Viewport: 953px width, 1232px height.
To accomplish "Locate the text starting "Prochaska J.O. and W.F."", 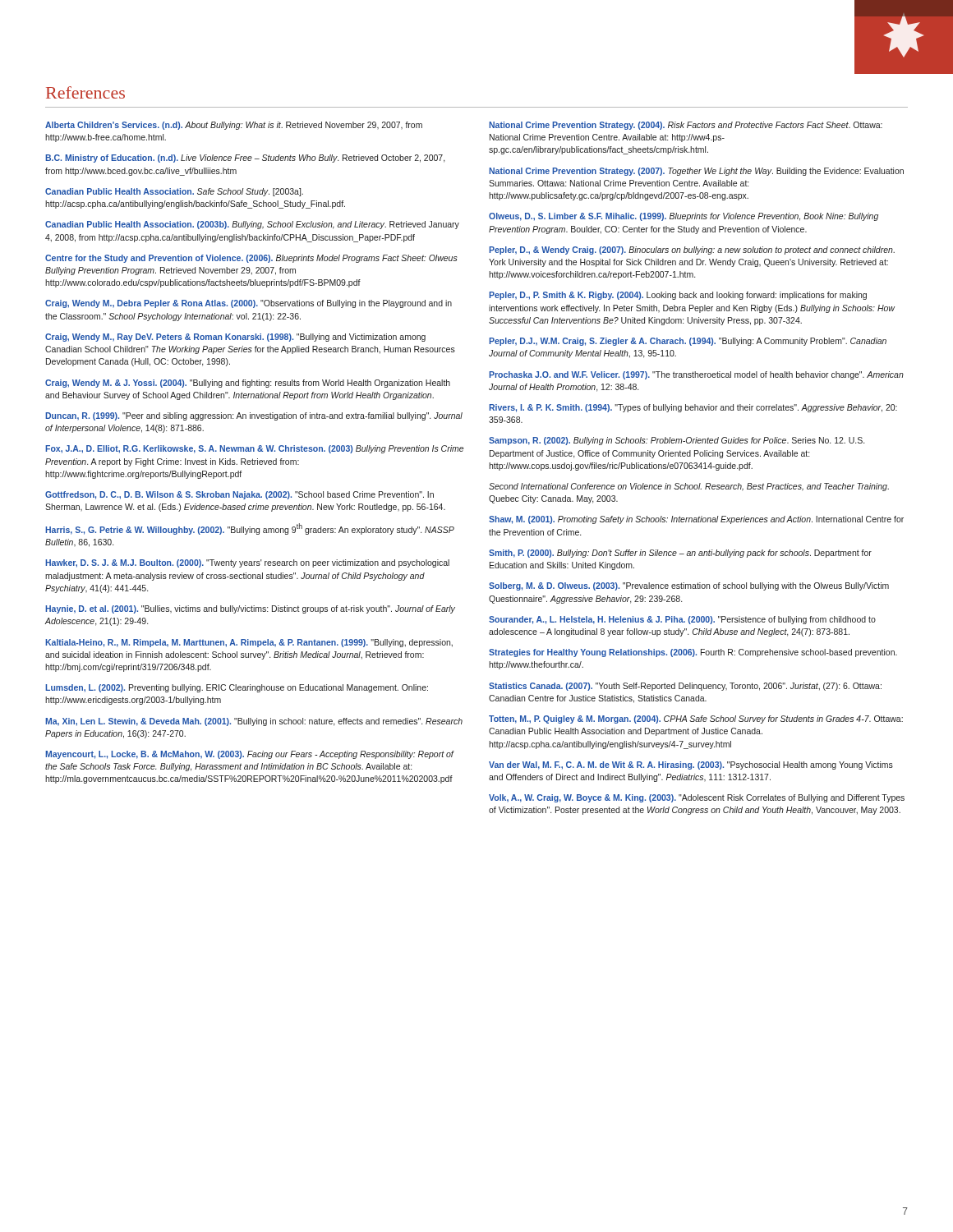I will (x=696, y=380).
